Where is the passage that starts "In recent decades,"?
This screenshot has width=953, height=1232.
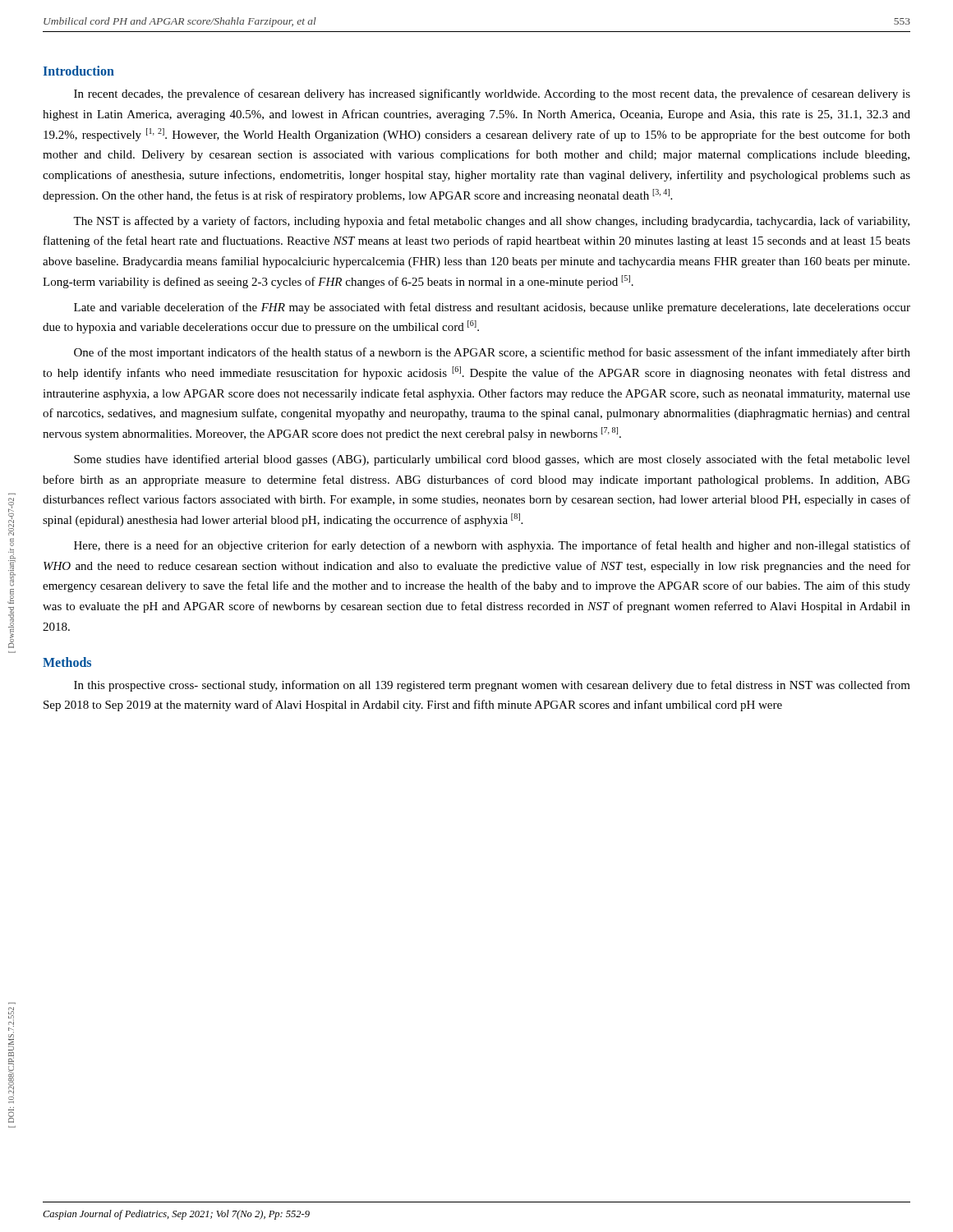click(476, 144)
